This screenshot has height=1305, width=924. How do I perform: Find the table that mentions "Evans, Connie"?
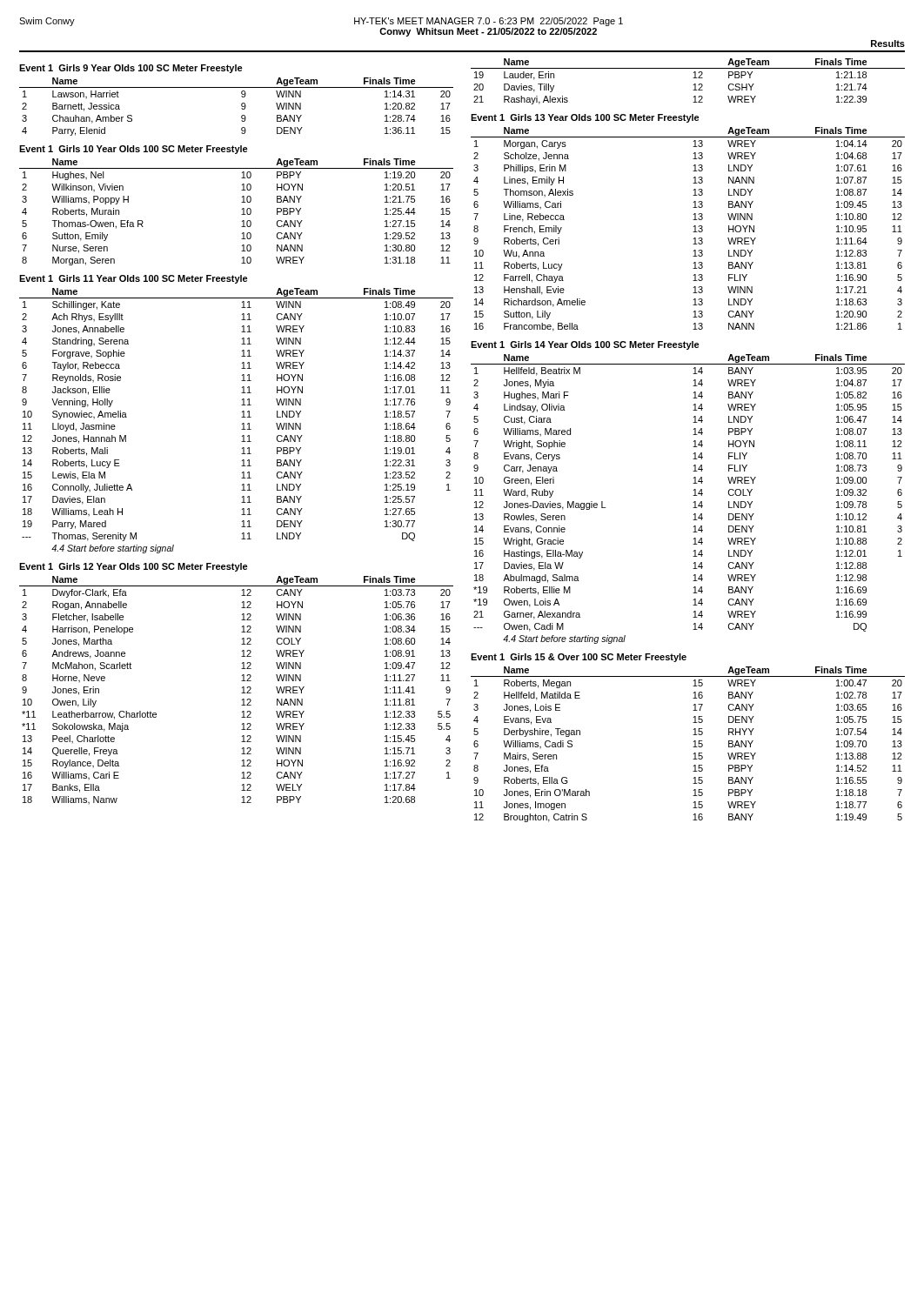[688, 498]
